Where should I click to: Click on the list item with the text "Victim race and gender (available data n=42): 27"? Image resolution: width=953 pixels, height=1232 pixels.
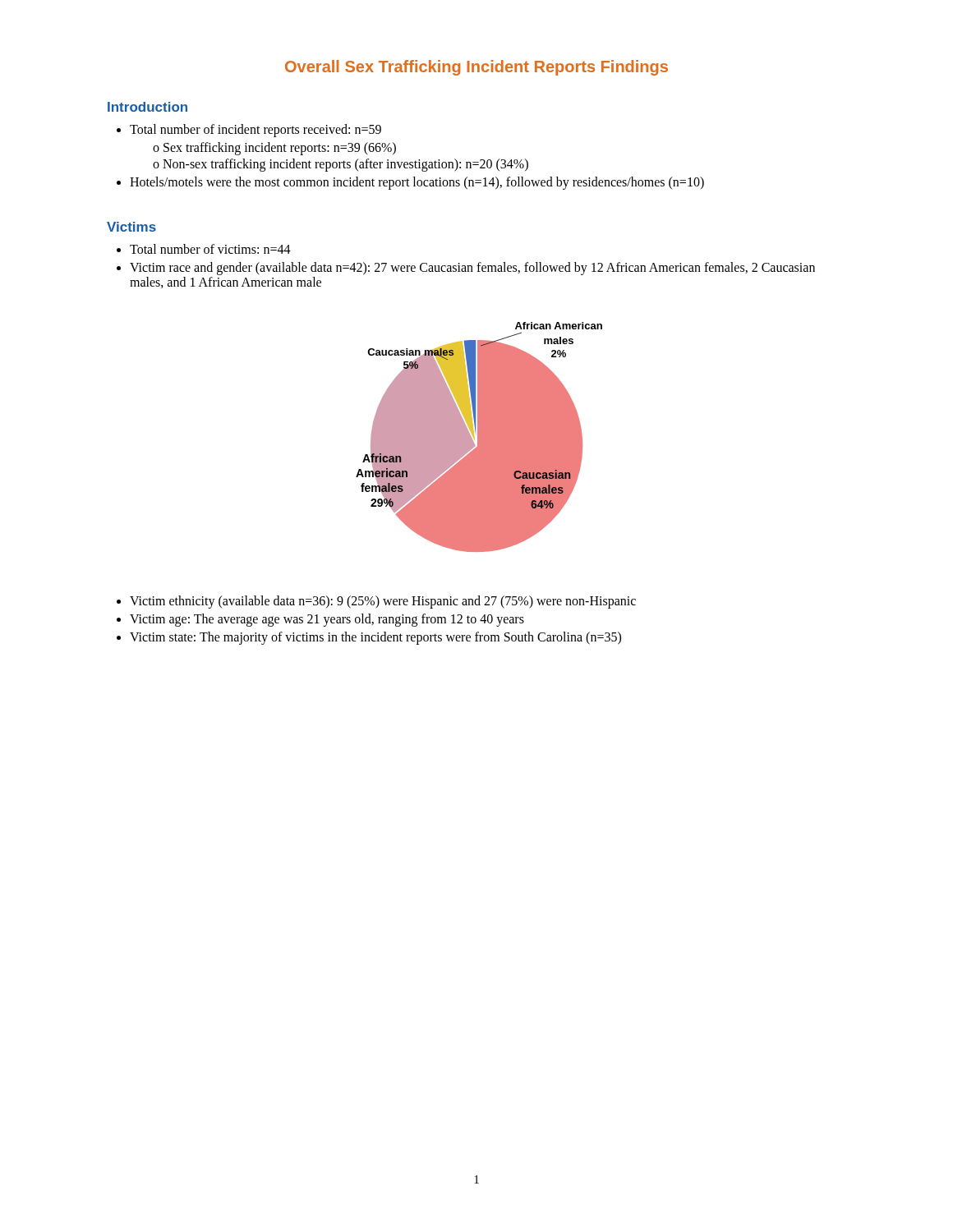point(488,275)
